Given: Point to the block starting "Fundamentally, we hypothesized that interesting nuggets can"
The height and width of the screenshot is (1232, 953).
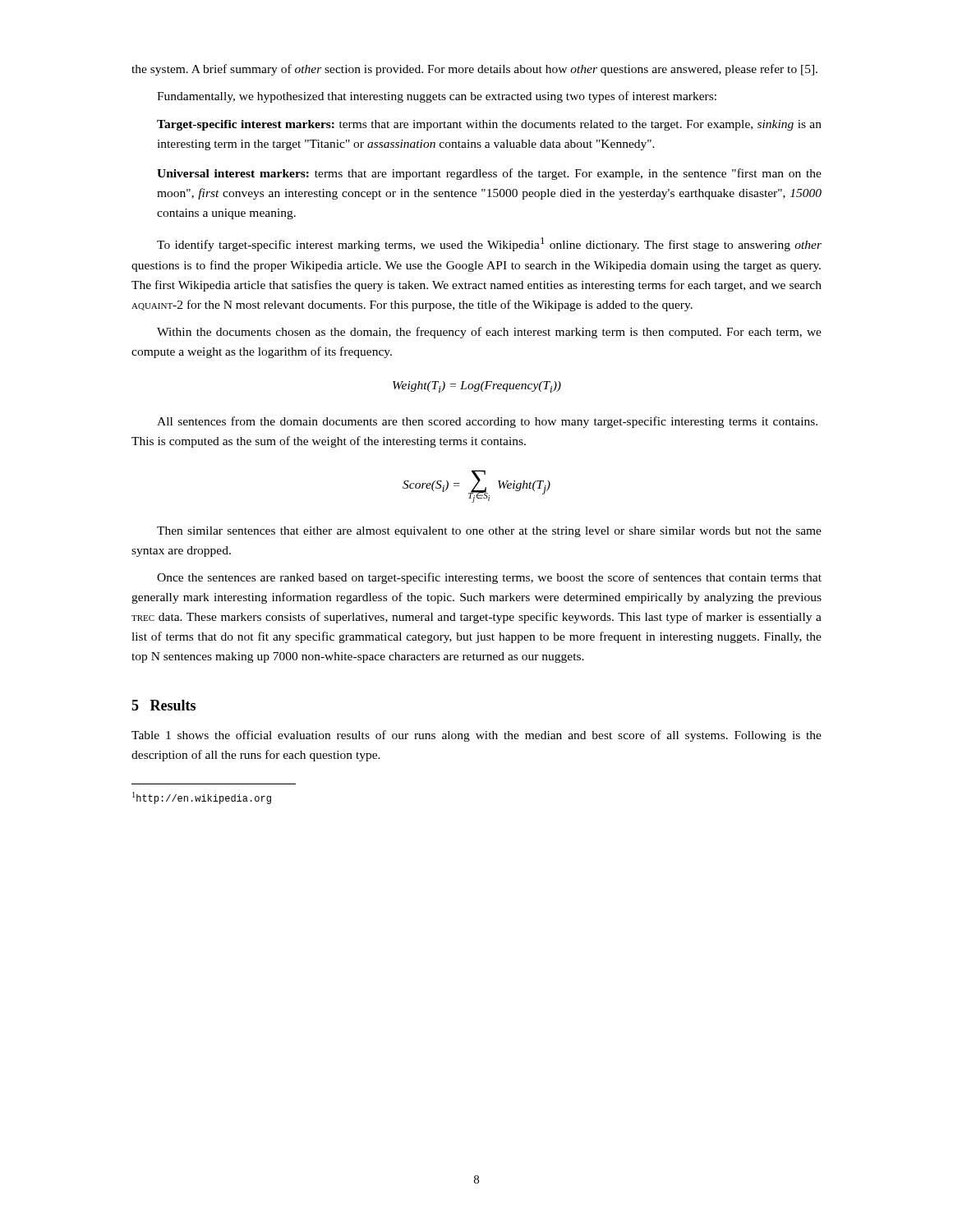Looking at the screenshot, I should point(476,96).
